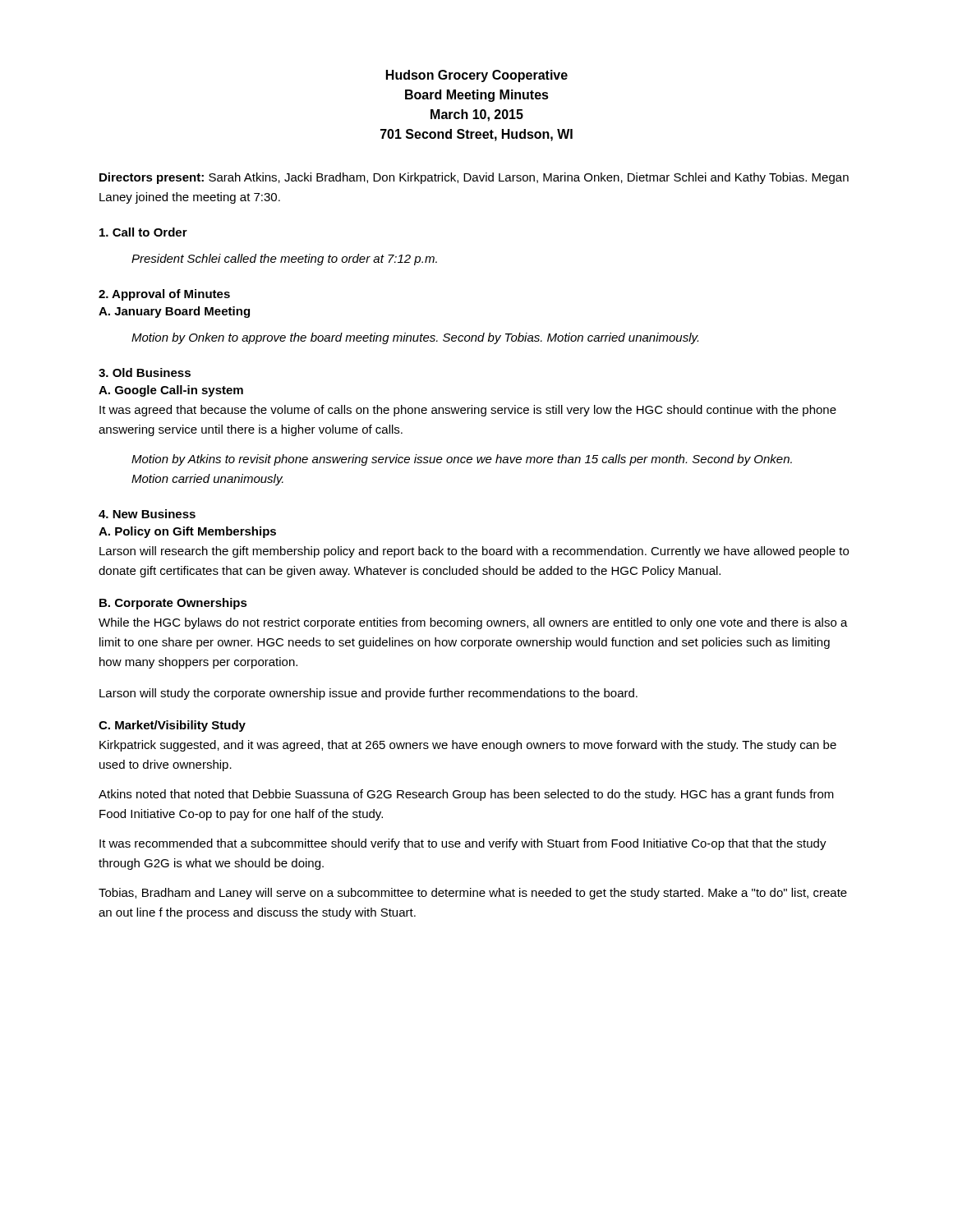Where does it say "4. New Business"?
The width and height of the screenshot is (953, 1232).
coord(147,514)
